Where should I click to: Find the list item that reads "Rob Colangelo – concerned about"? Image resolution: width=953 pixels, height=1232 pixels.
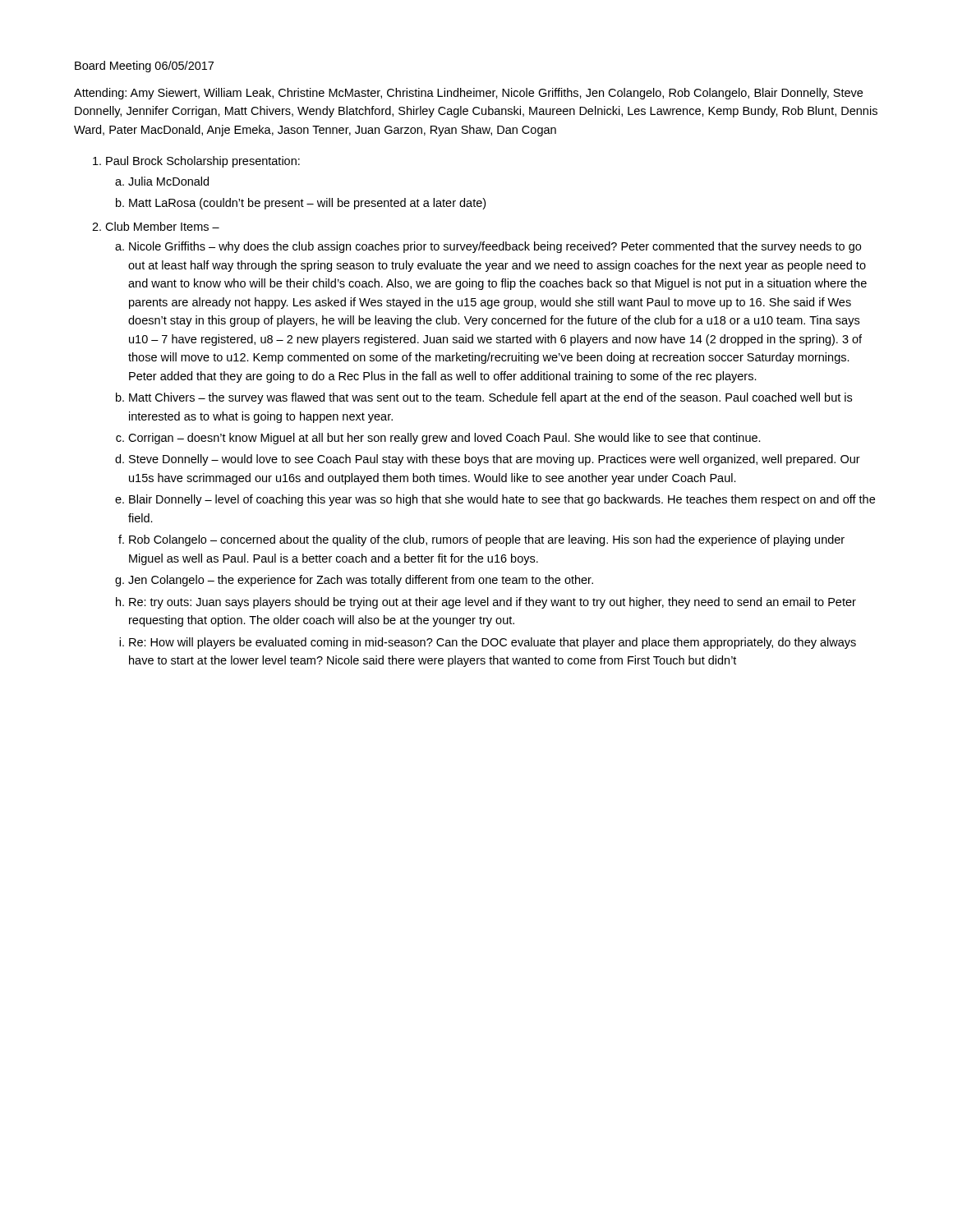(x=486, y=549)
